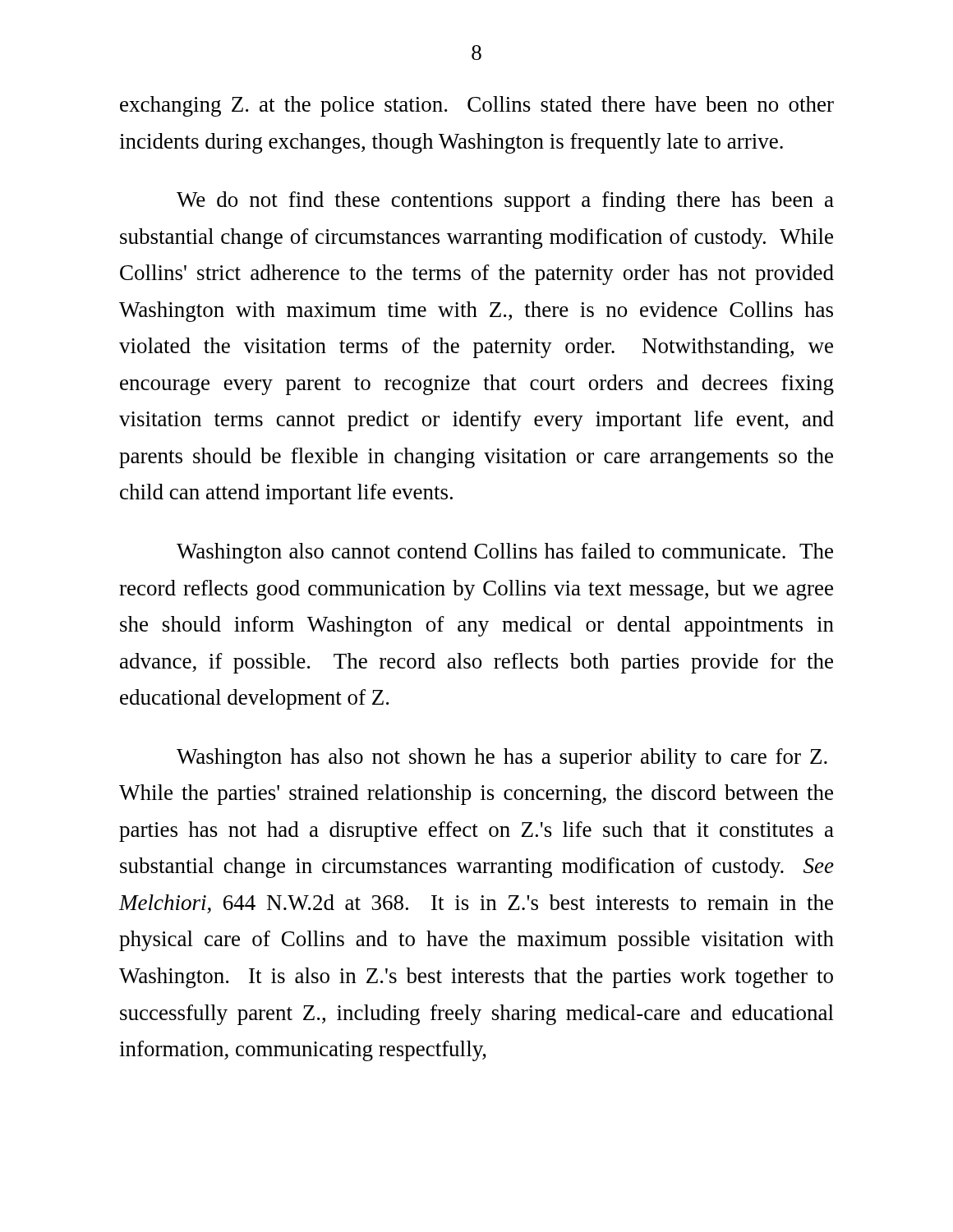Find the block on this page that starts "We do not find these contentions"
The width and height of the screenshot is (953, 1232).
[476, 346]
